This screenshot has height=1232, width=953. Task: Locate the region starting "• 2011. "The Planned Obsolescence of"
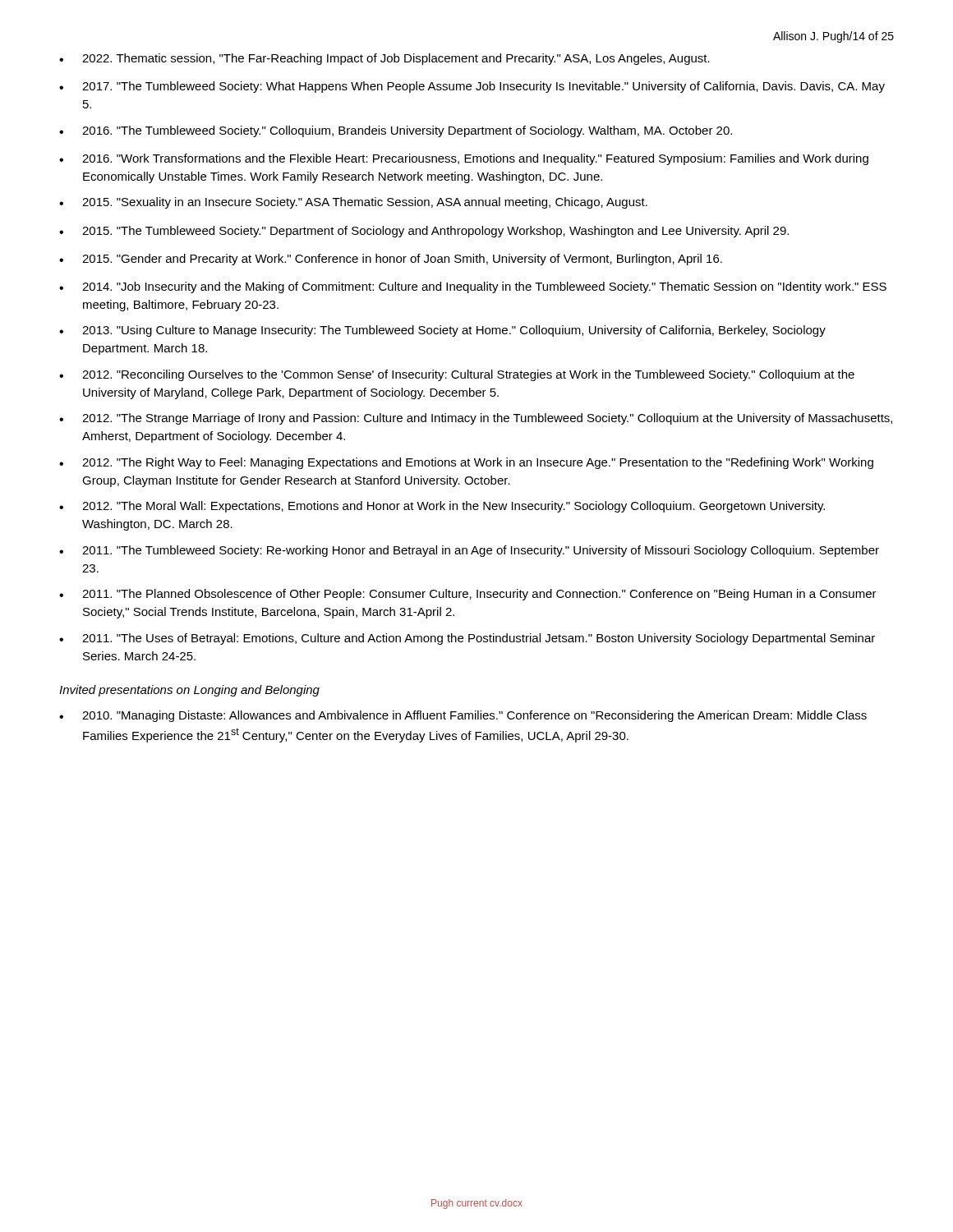476,603
